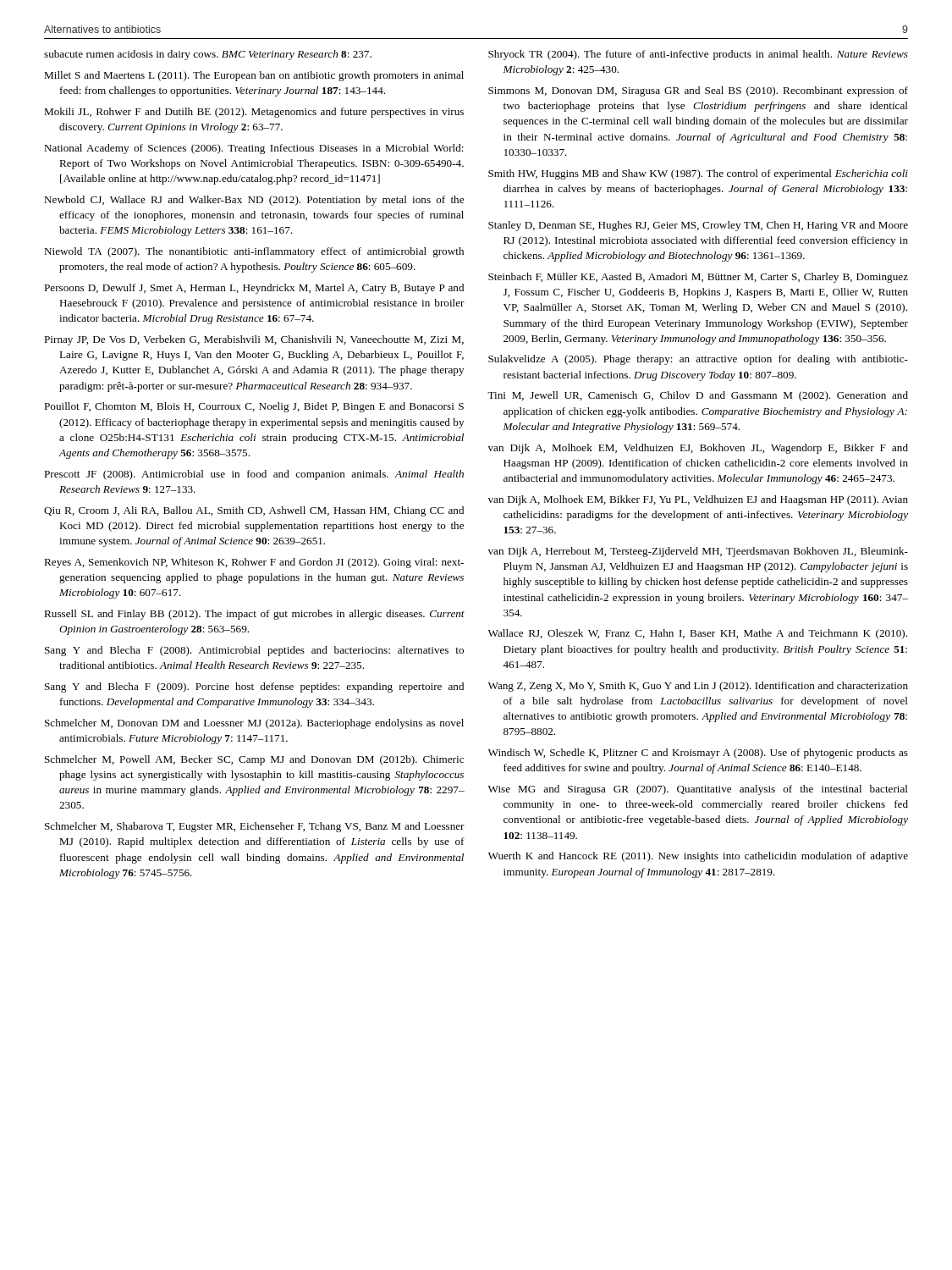Select the text starting "Steinbach F, Müller"
Screen dimensions: 1270x952
698,307
